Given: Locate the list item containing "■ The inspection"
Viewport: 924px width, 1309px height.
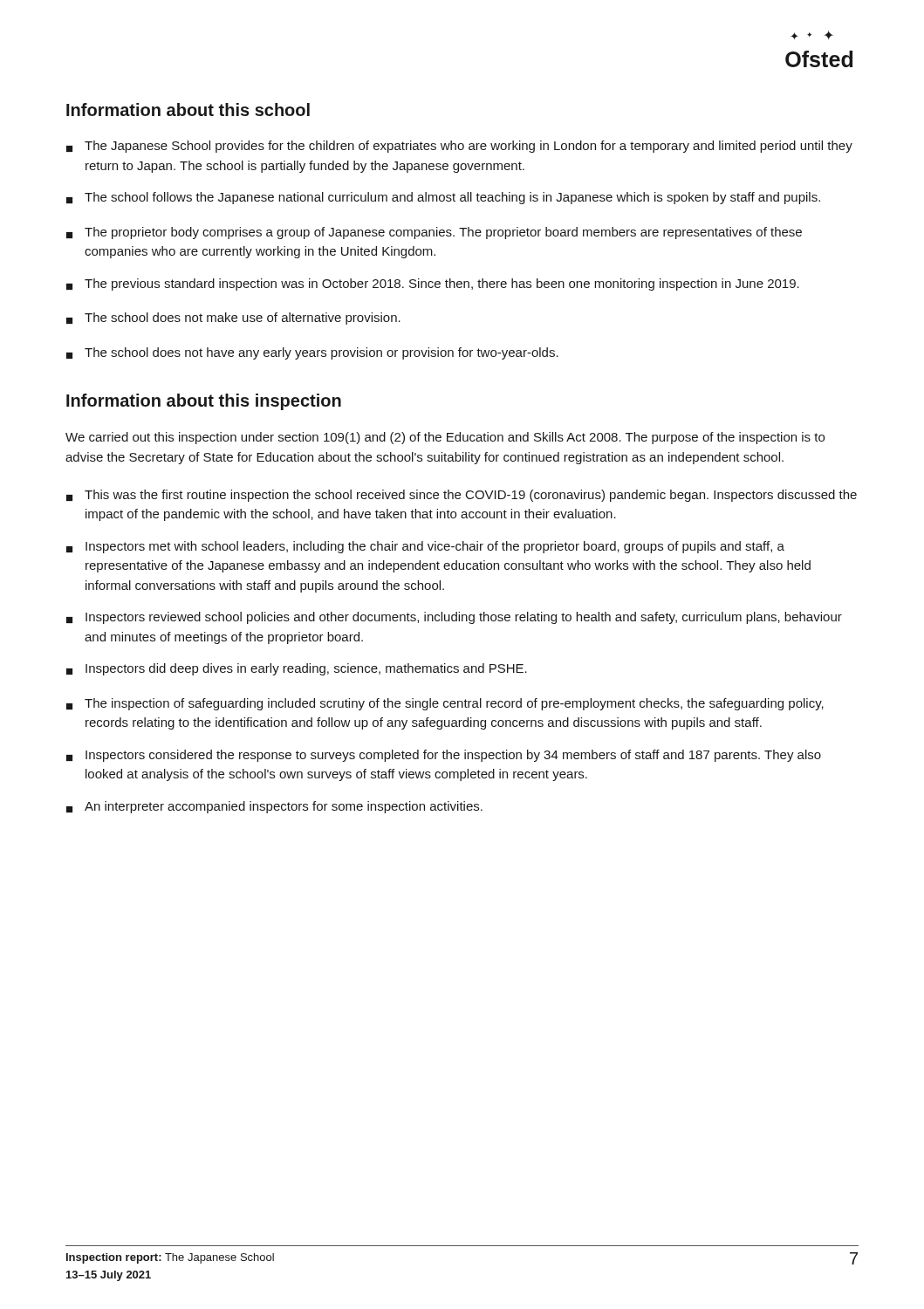Looking at the screenshot, I should 462,713.
